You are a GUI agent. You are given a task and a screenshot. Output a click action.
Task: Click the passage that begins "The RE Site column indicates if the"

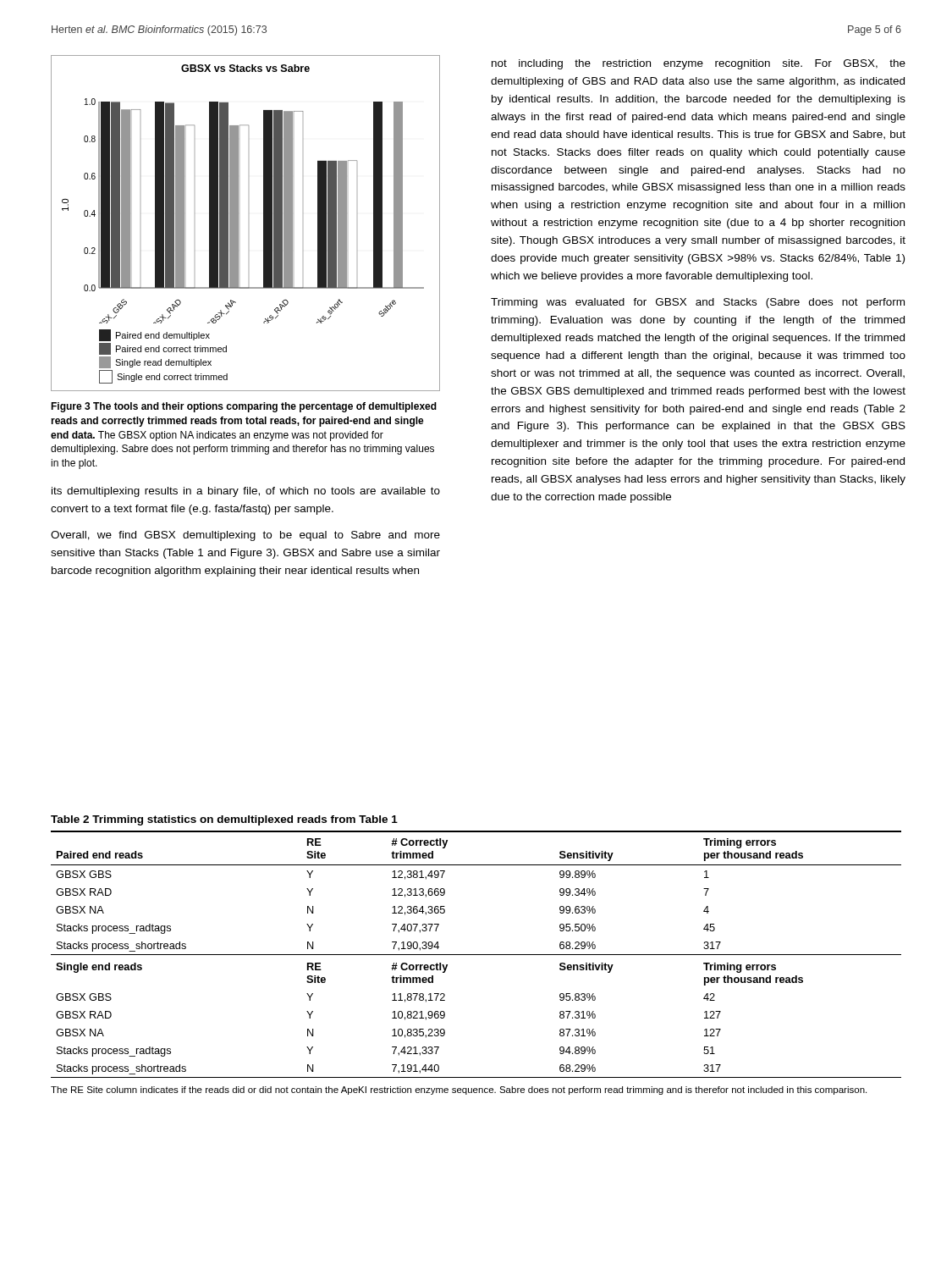click(x=459, y=1090)
